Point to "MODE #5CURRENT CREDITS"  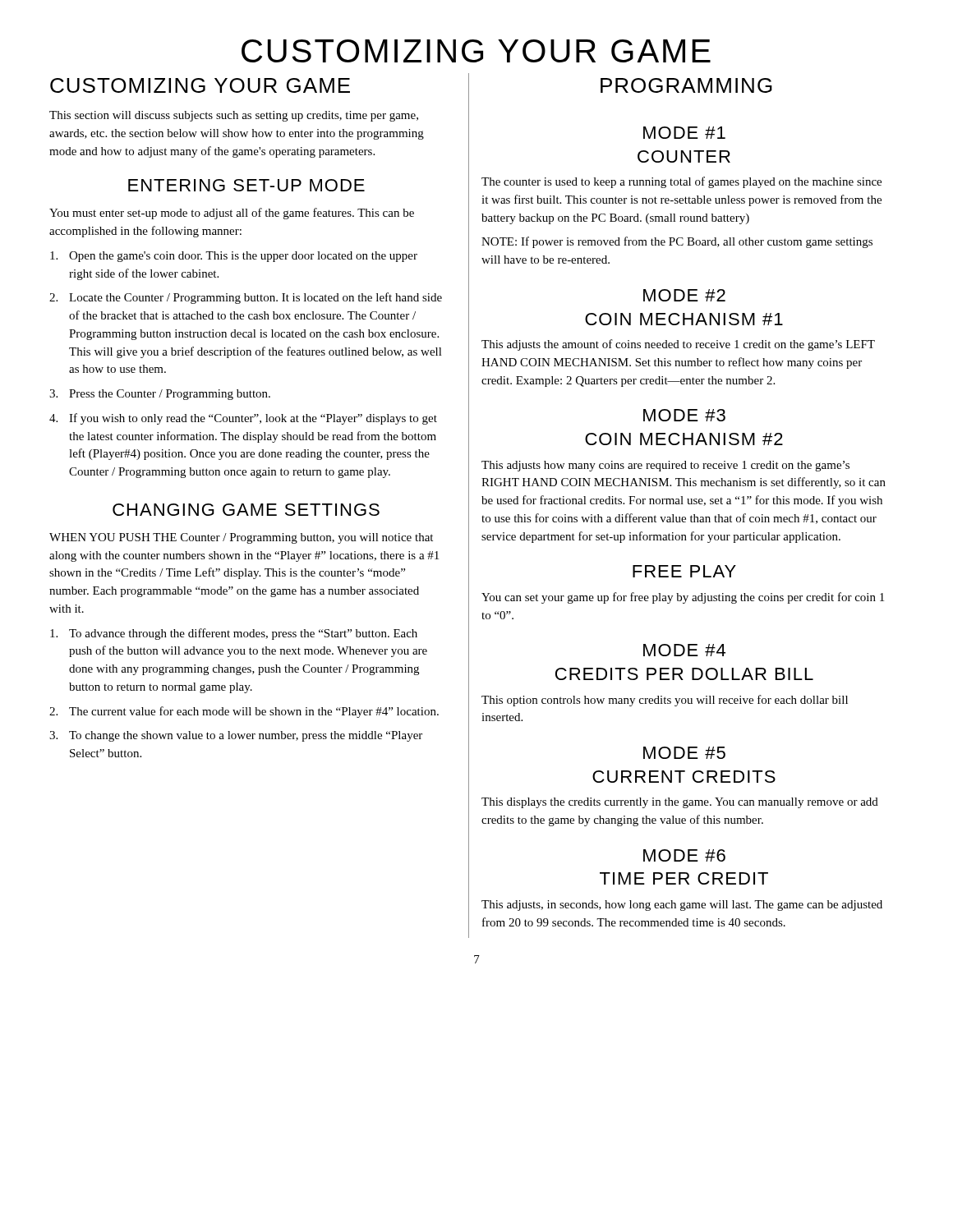click(x=684, y=765)
